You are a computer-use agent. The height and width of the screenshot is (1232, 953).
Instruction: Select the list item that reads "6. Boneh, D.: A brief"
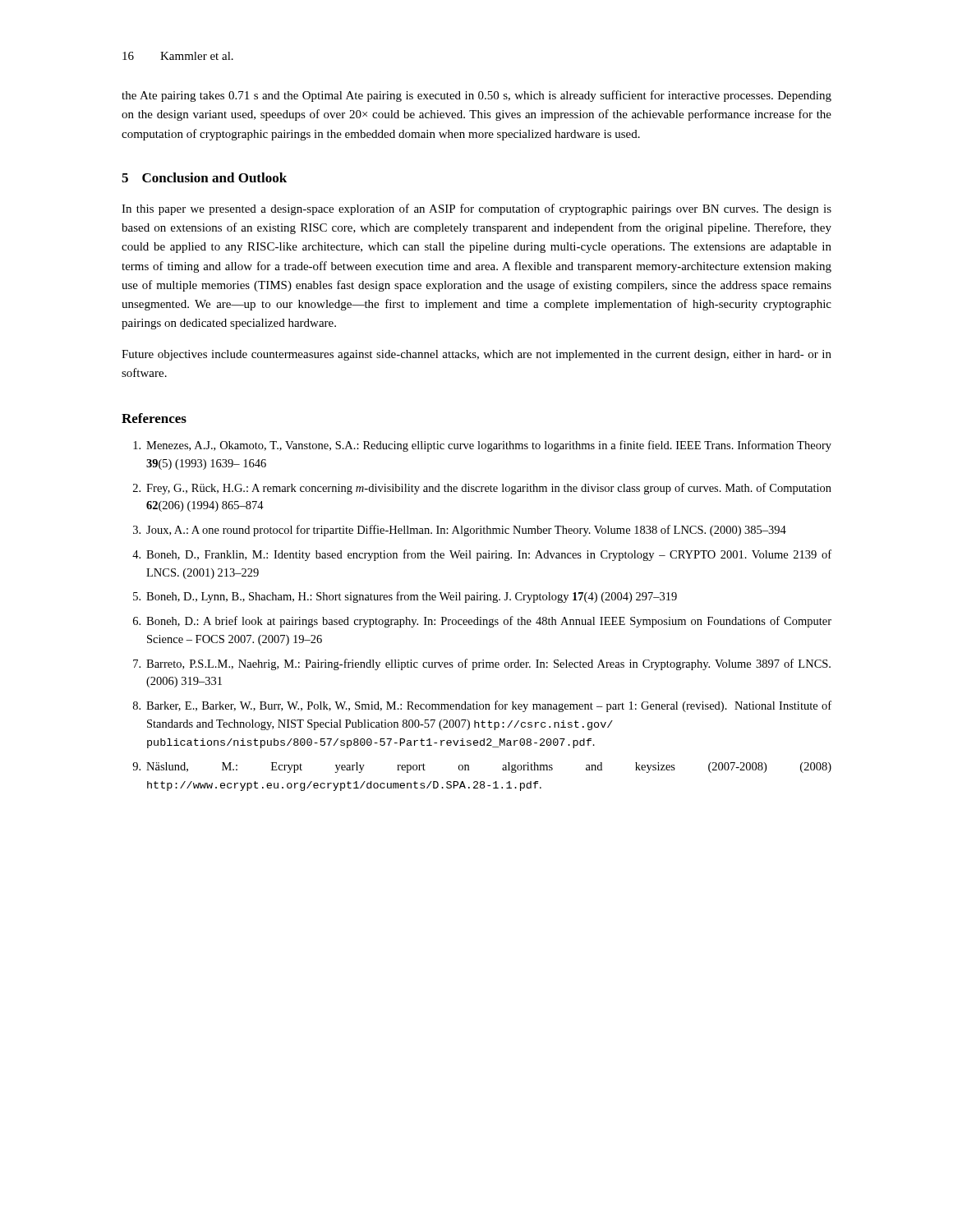click(476, 631)
